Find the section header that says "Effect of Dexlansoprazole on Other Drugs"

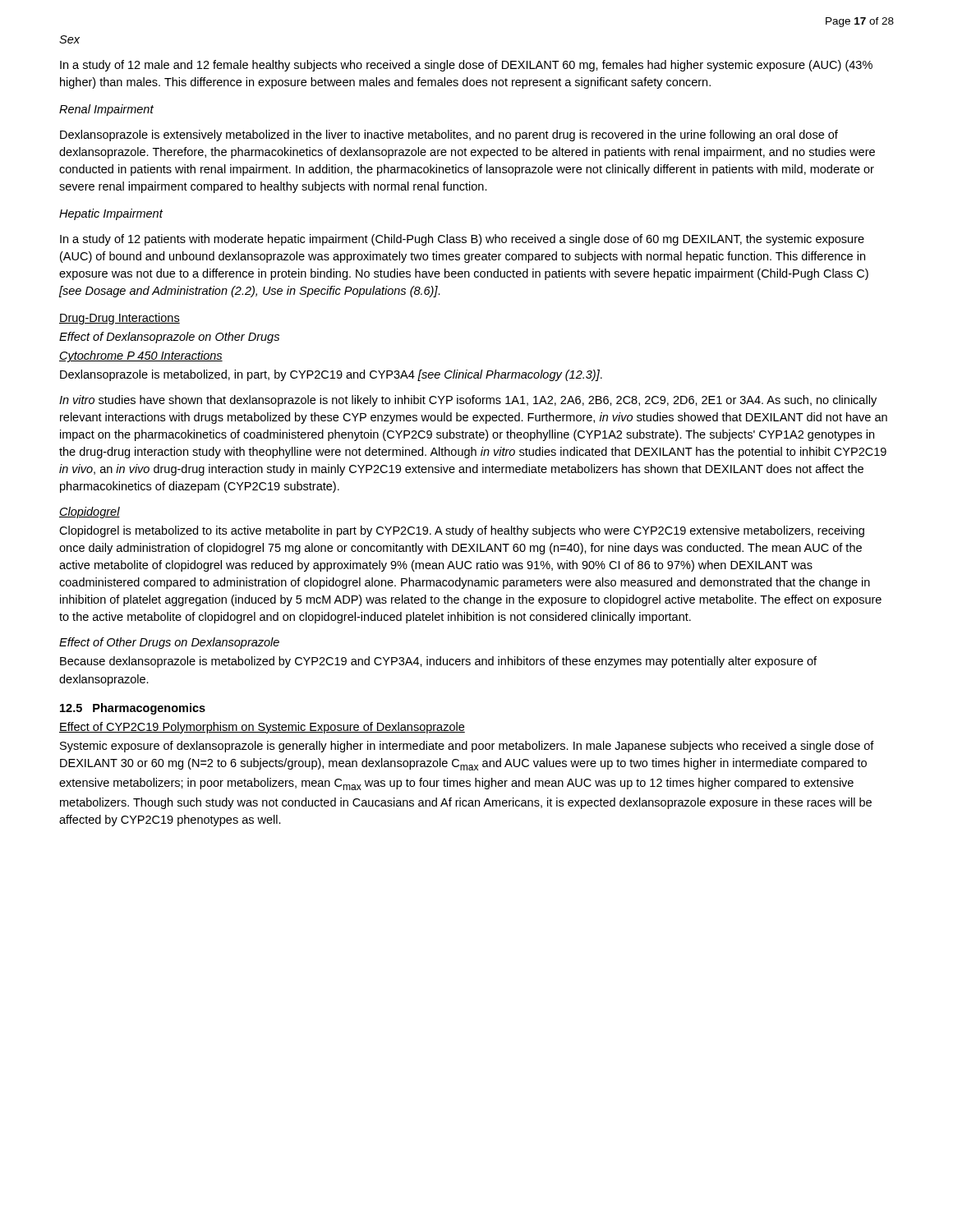[x=169, y=338]
